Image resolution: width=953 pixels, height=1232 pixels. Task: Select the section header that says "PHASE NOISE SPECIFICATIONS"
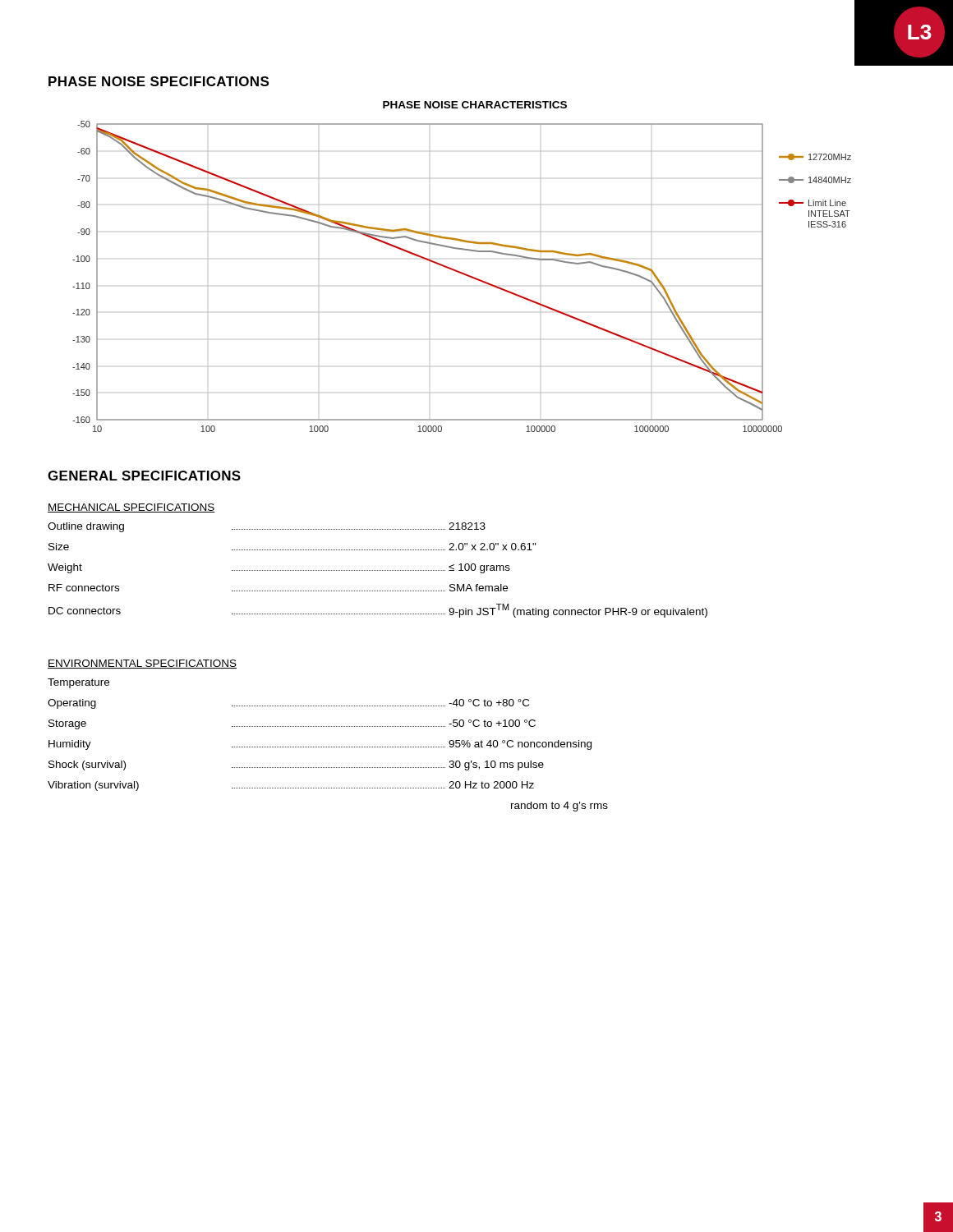[159, 82]
